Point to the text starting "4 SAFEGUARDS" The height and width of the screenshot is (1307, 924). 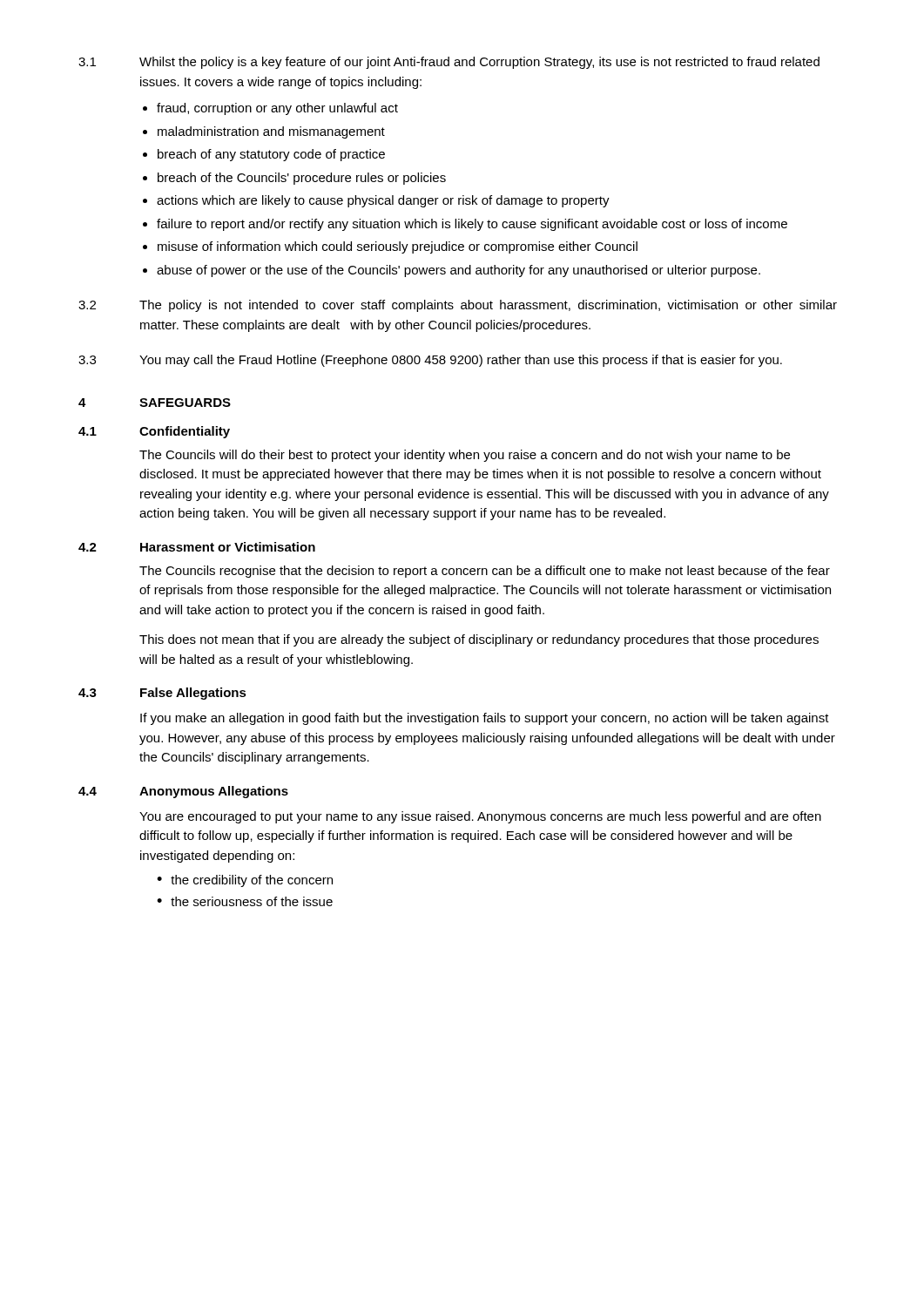[x=155, y=402]
